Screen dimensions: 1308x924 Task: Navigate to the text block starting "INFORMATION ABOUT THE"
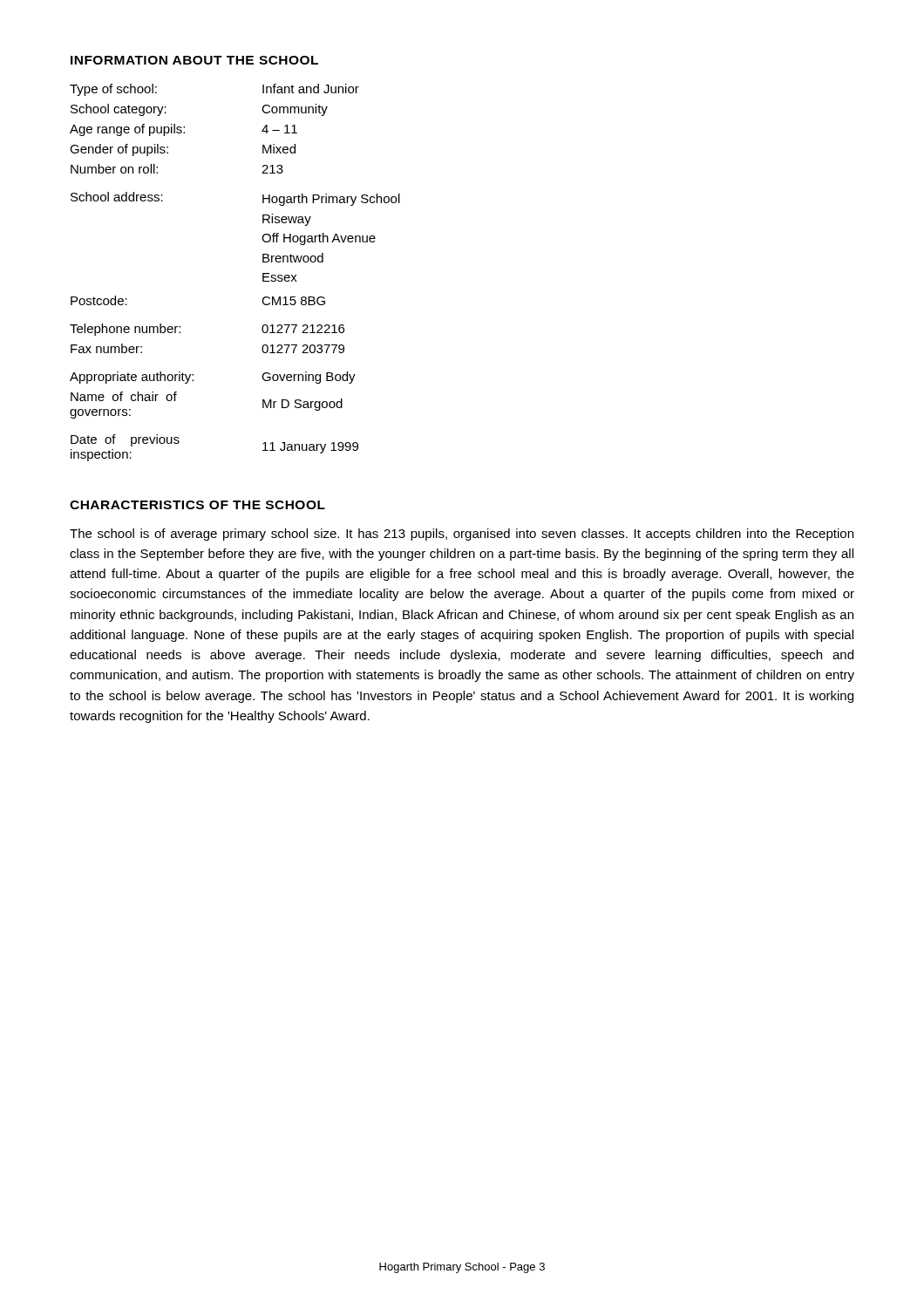pos(194,60)
